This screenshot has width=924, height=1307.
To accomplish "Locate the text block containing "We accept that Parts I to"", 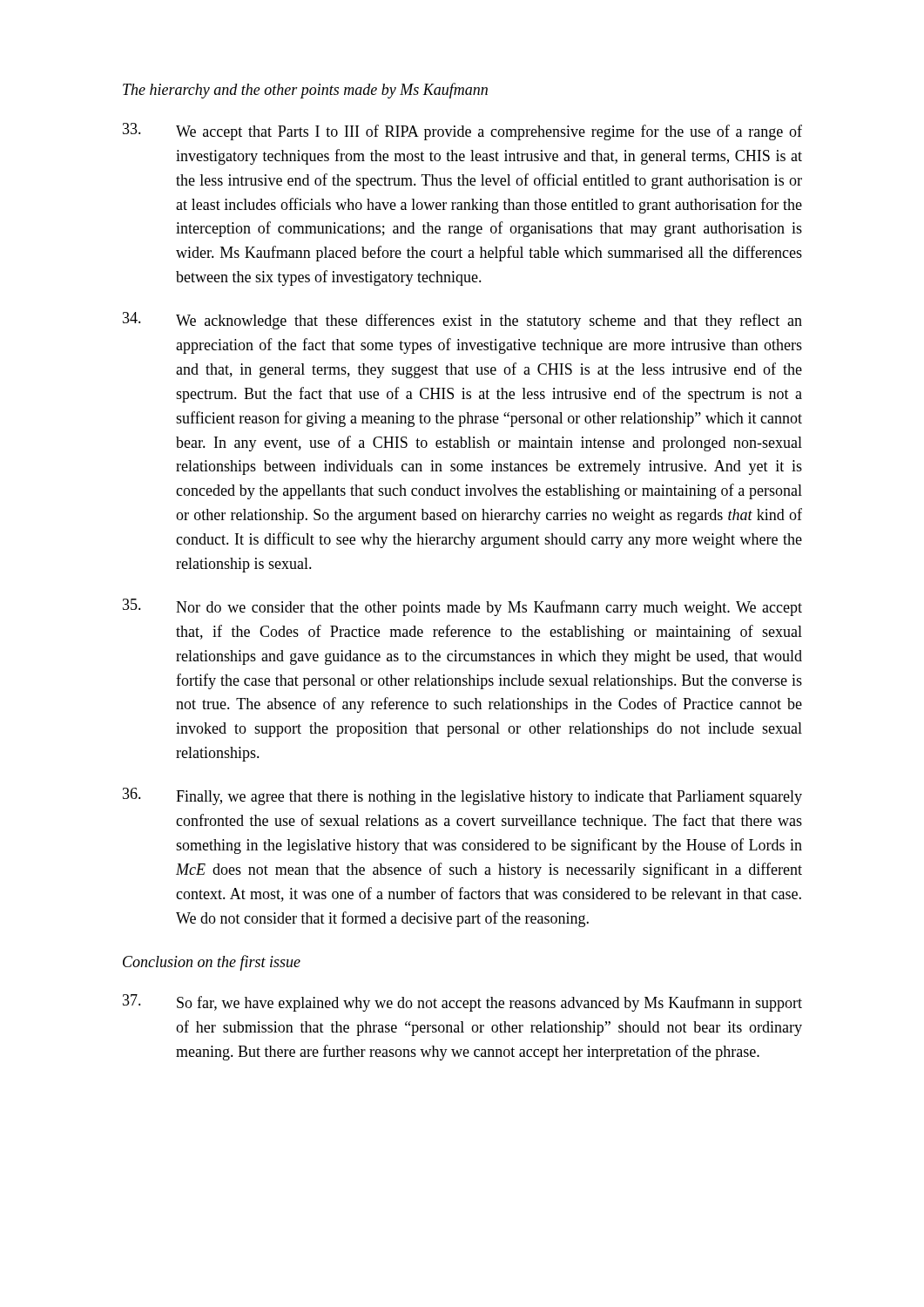I will tap(462, 205).
